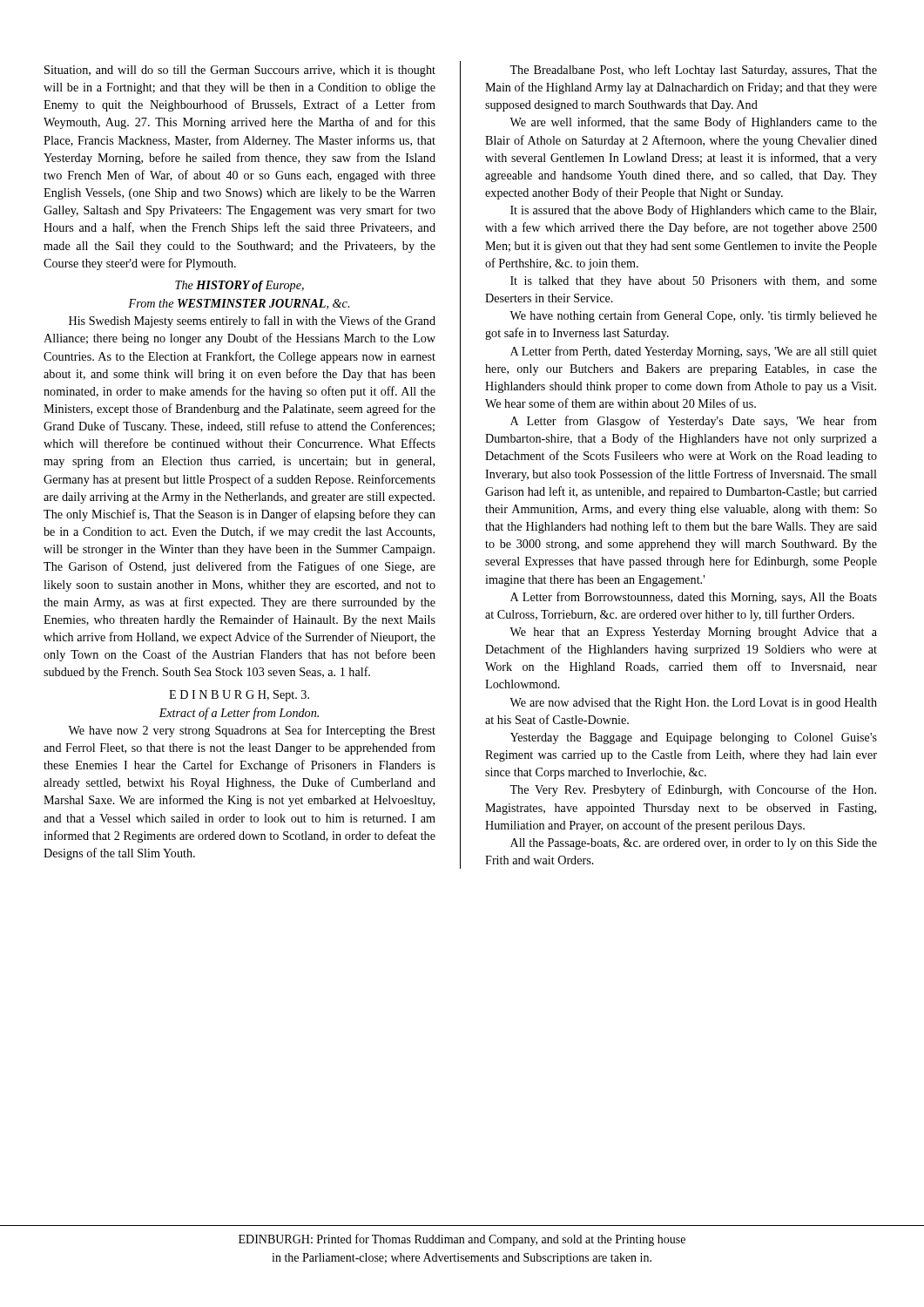Screen dimensions: 1307x924
Task: Locate the region starting "The HISTORY of Europe,"
Action: pyautogui.click(x=240, y=285)
